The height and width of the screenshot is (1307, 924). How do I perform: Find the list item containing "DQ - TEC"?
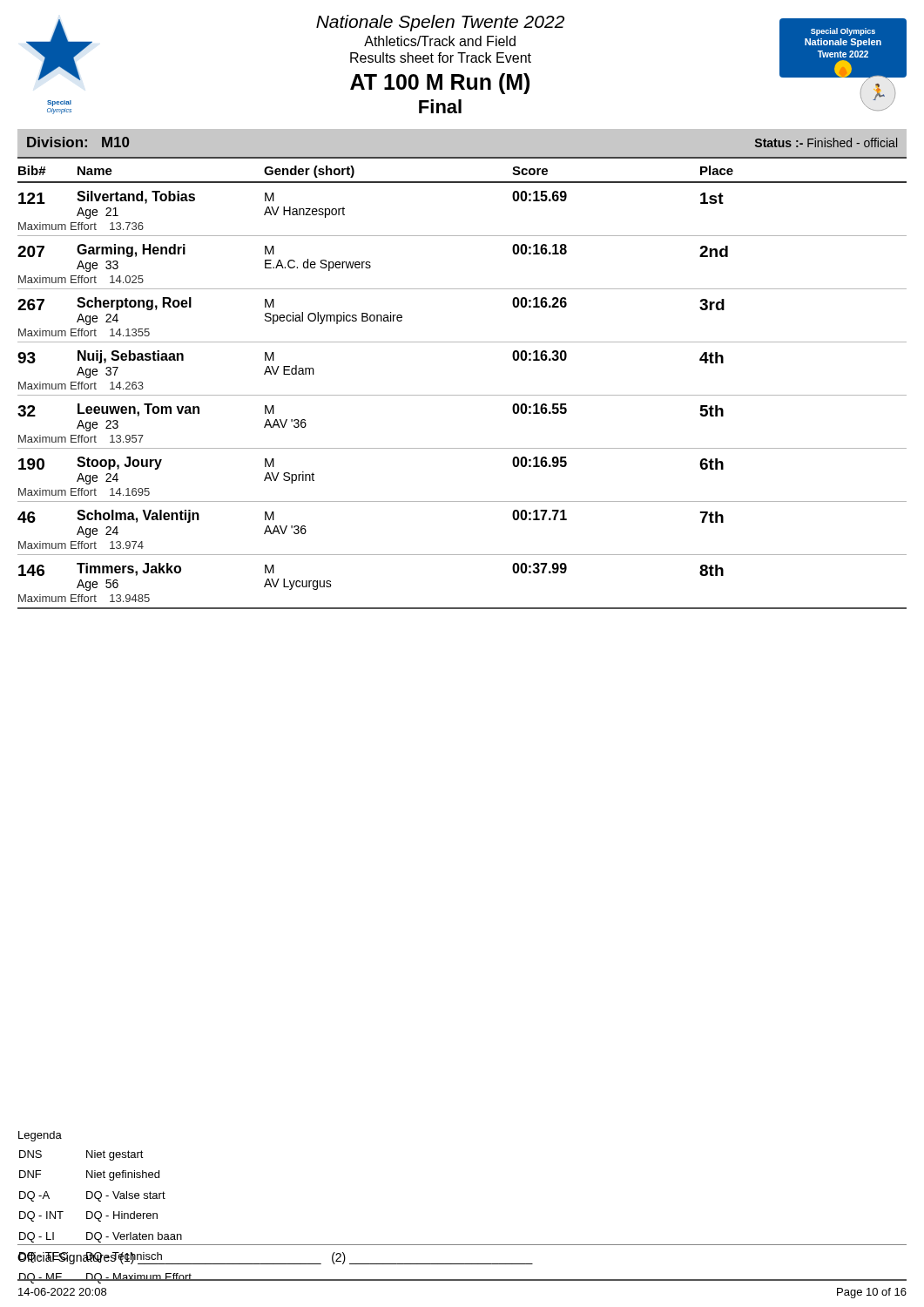[43, 1256]
